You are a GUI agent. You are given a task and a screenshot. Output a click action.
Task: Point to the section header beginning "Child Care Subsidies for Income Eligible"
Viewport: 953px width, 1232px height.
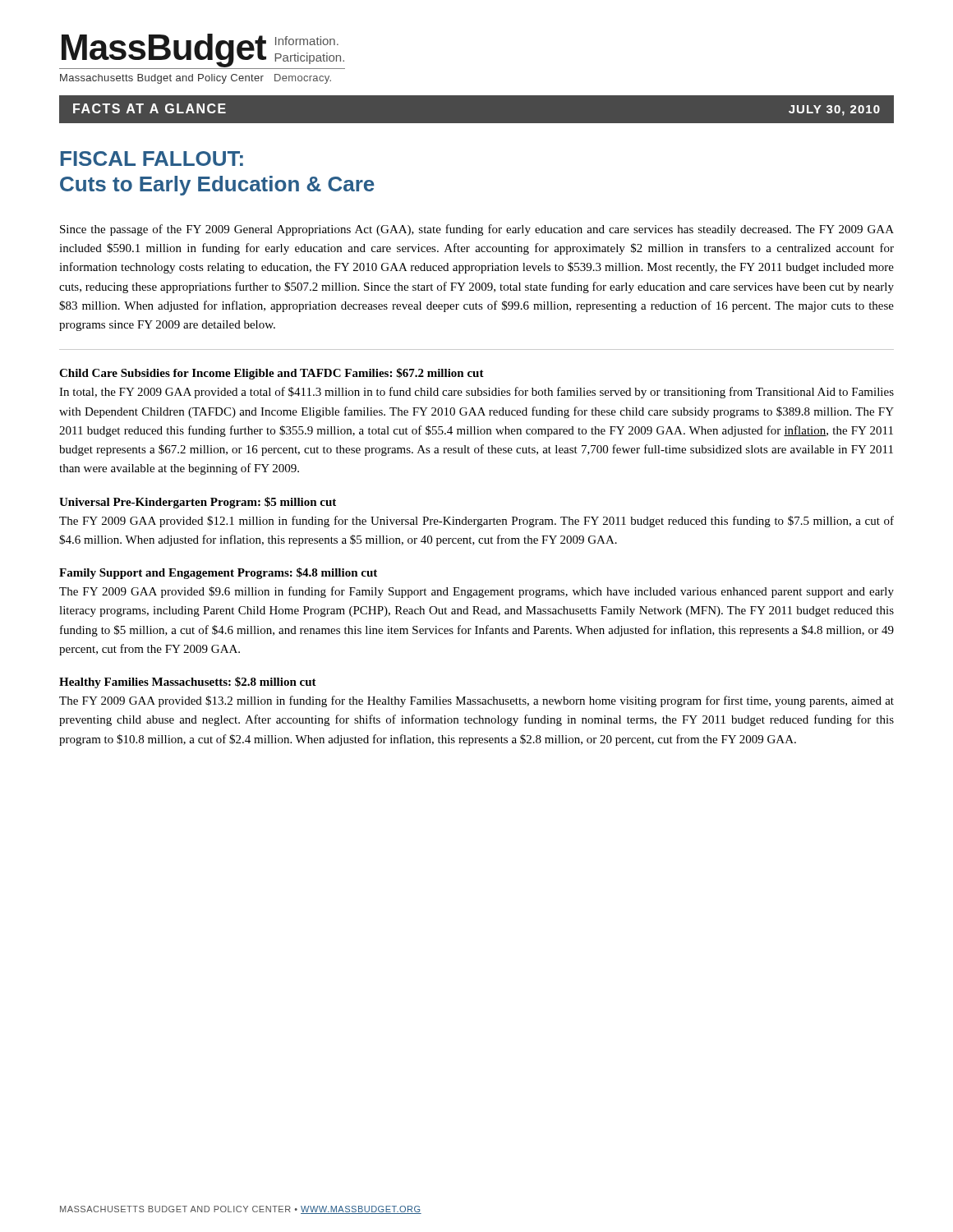pos(476,374)
